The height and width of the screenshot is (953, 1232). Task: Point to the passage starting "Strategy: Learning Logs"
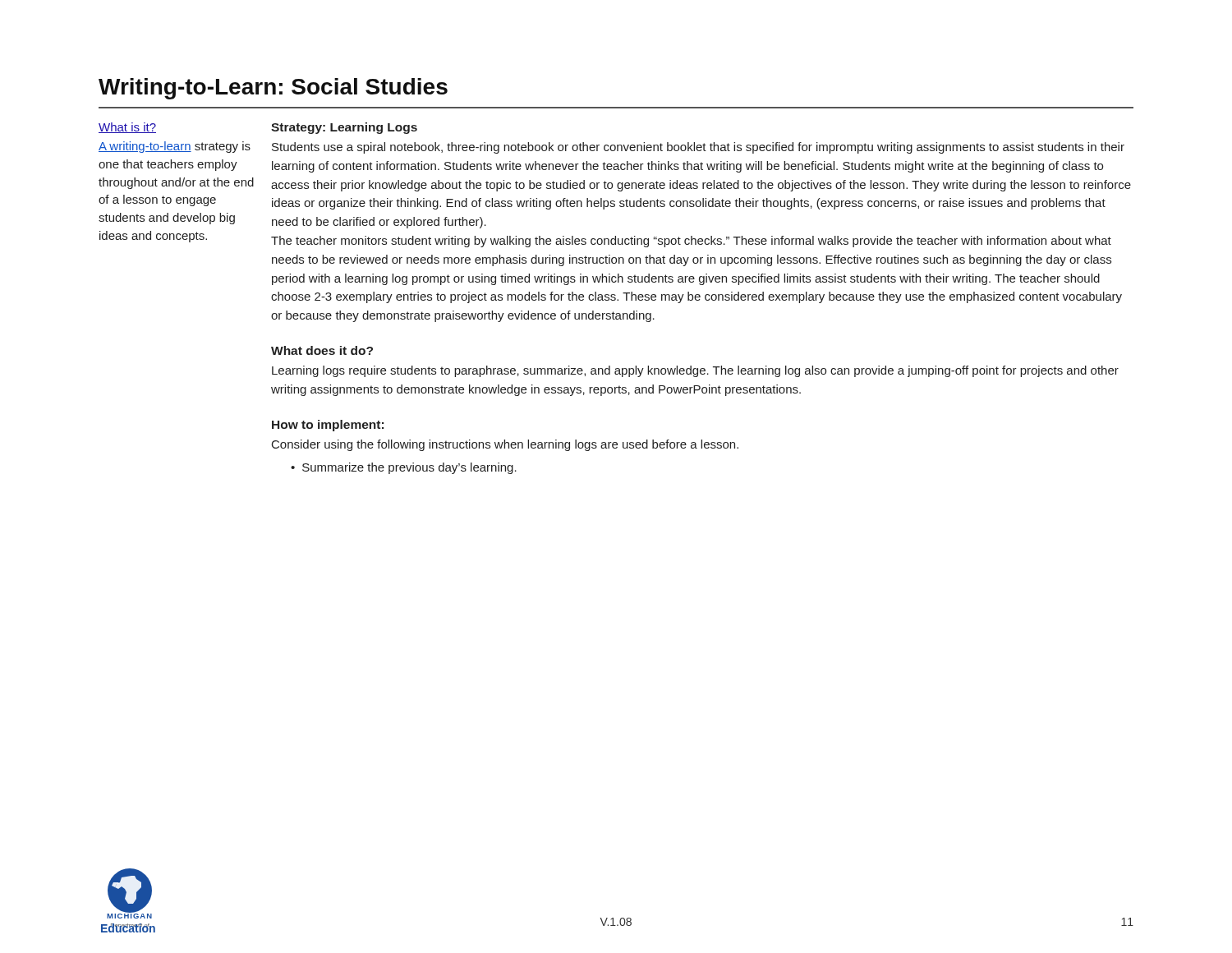[344, 127]
